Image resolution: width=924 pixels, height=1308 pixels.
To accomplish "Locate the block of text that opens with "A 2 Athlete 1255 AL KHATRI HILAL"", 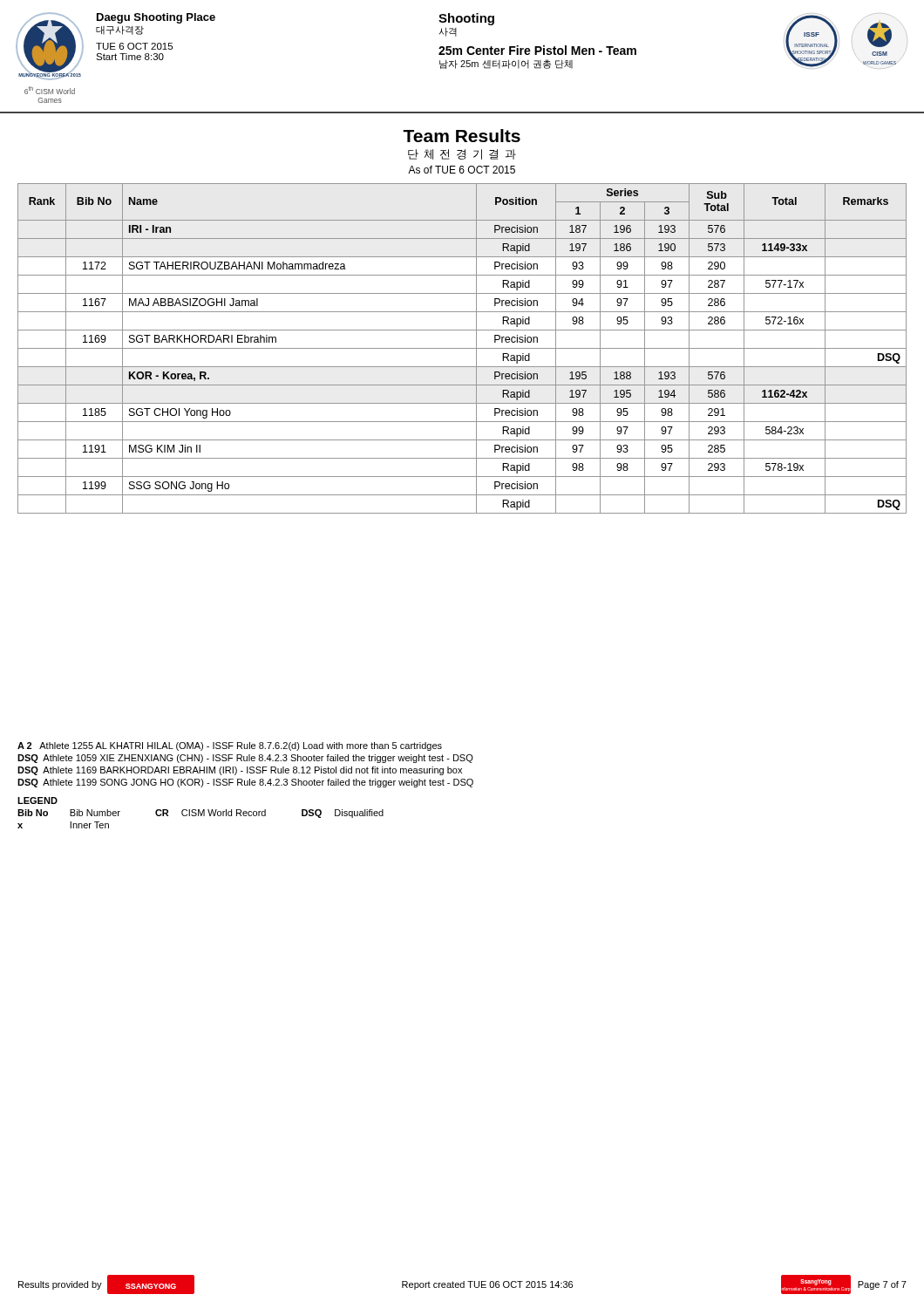I will 230,745.
